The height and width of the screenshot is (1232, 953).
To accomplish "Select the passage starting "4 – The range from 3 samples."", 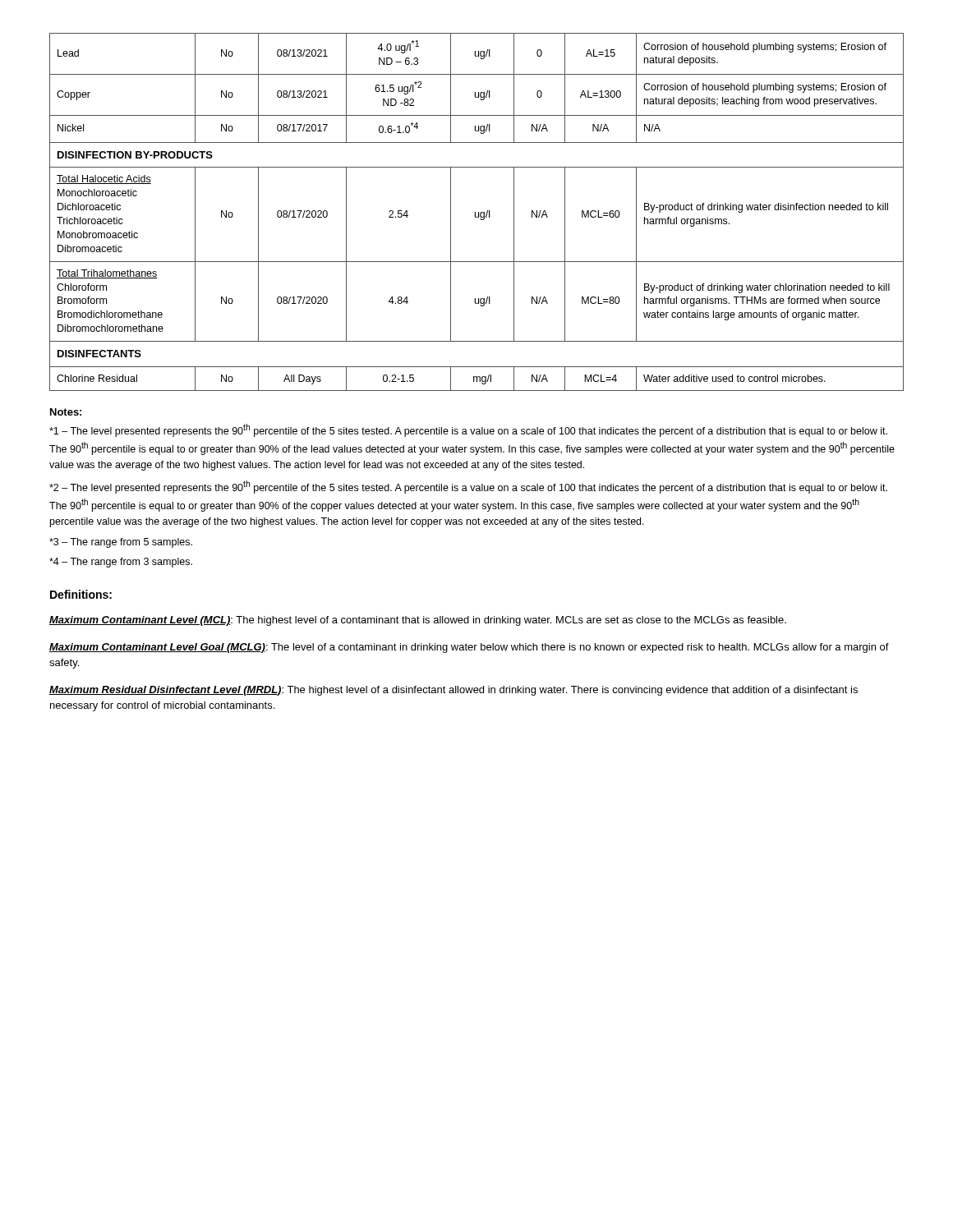I will tap(121, 563).
